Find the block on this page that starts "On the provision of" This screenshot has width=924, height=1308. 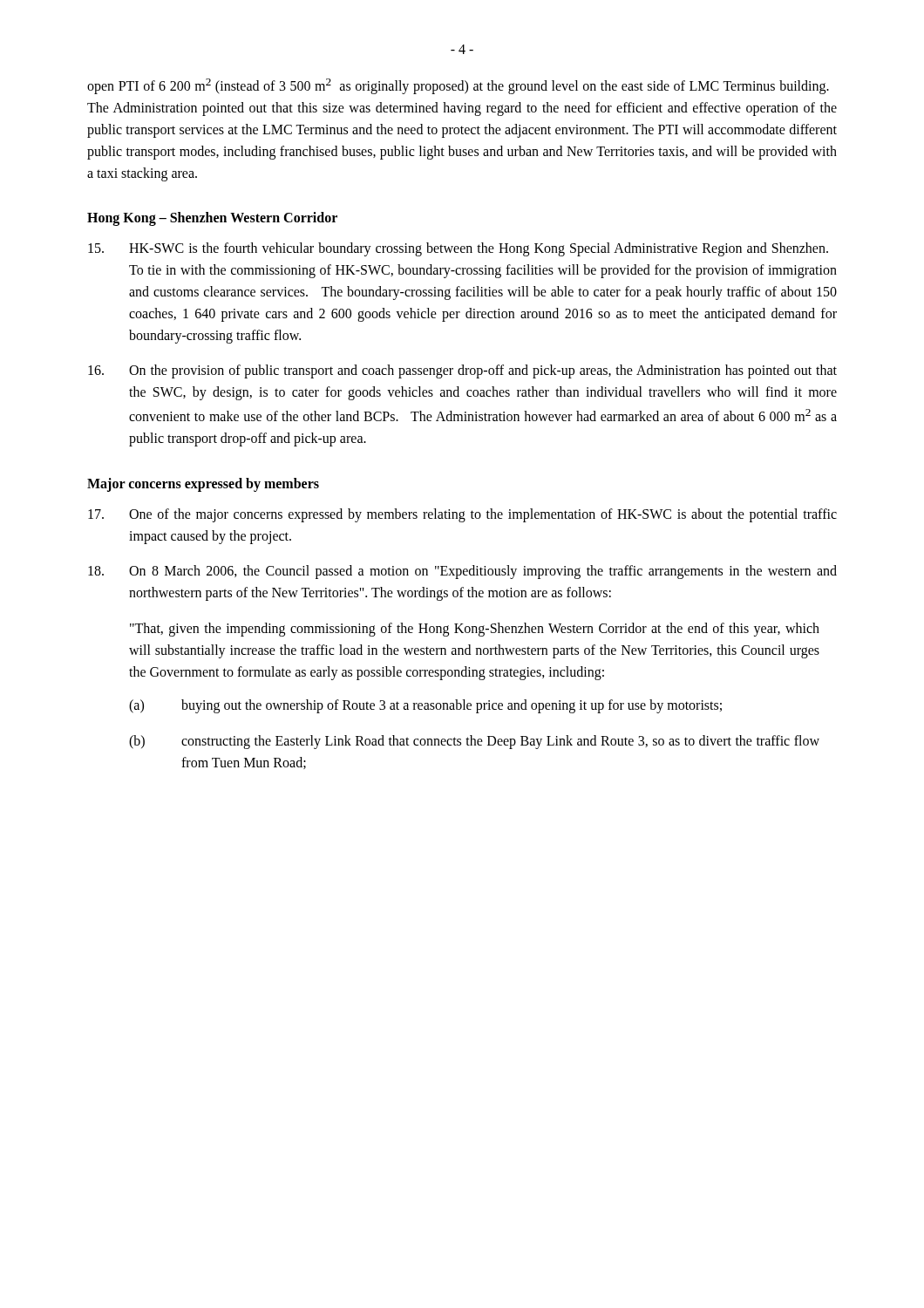[x=462, y=405]
